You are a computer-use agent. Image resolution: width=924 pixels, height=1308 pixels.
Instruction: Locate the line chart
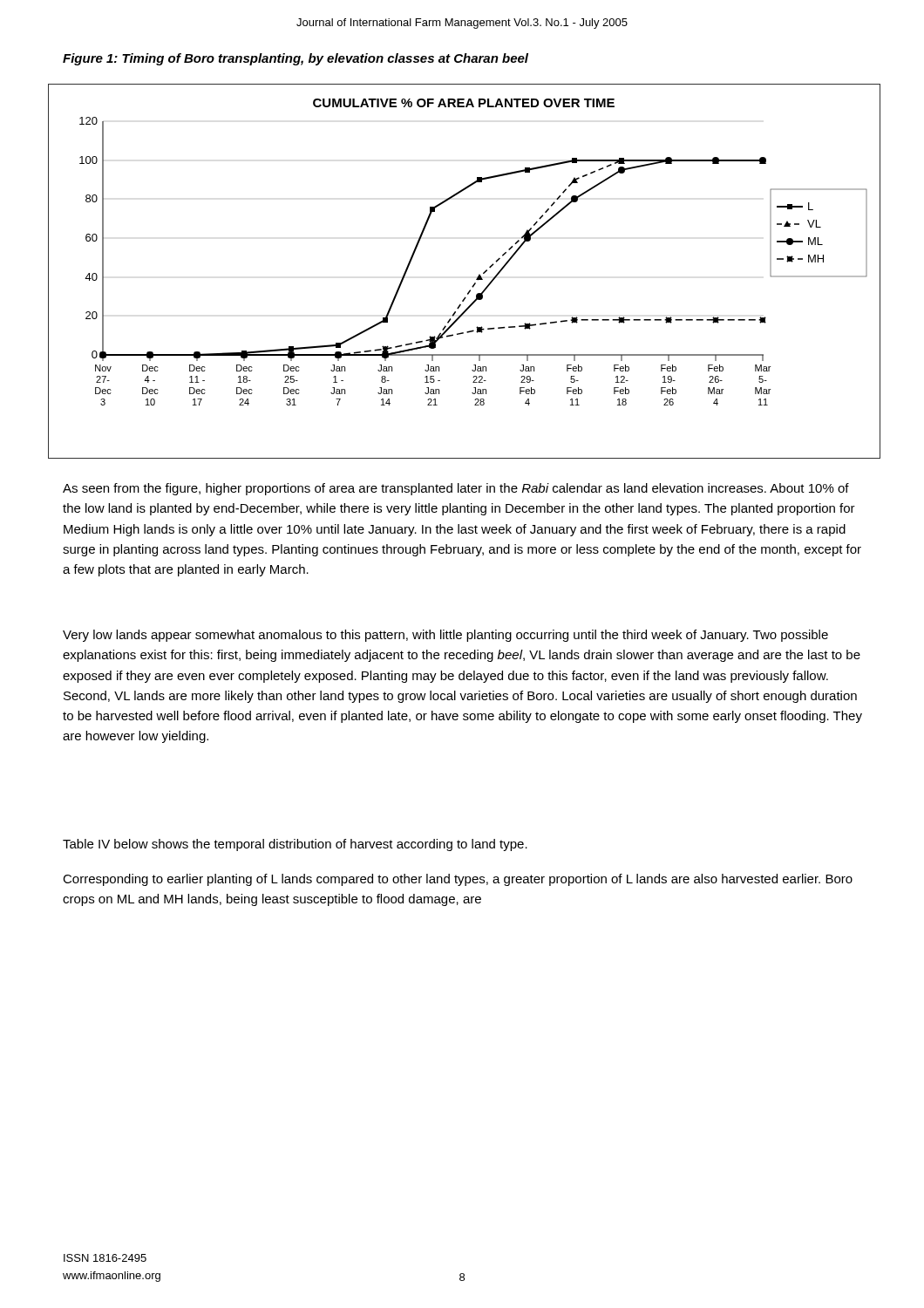click(x=464, y=271)
